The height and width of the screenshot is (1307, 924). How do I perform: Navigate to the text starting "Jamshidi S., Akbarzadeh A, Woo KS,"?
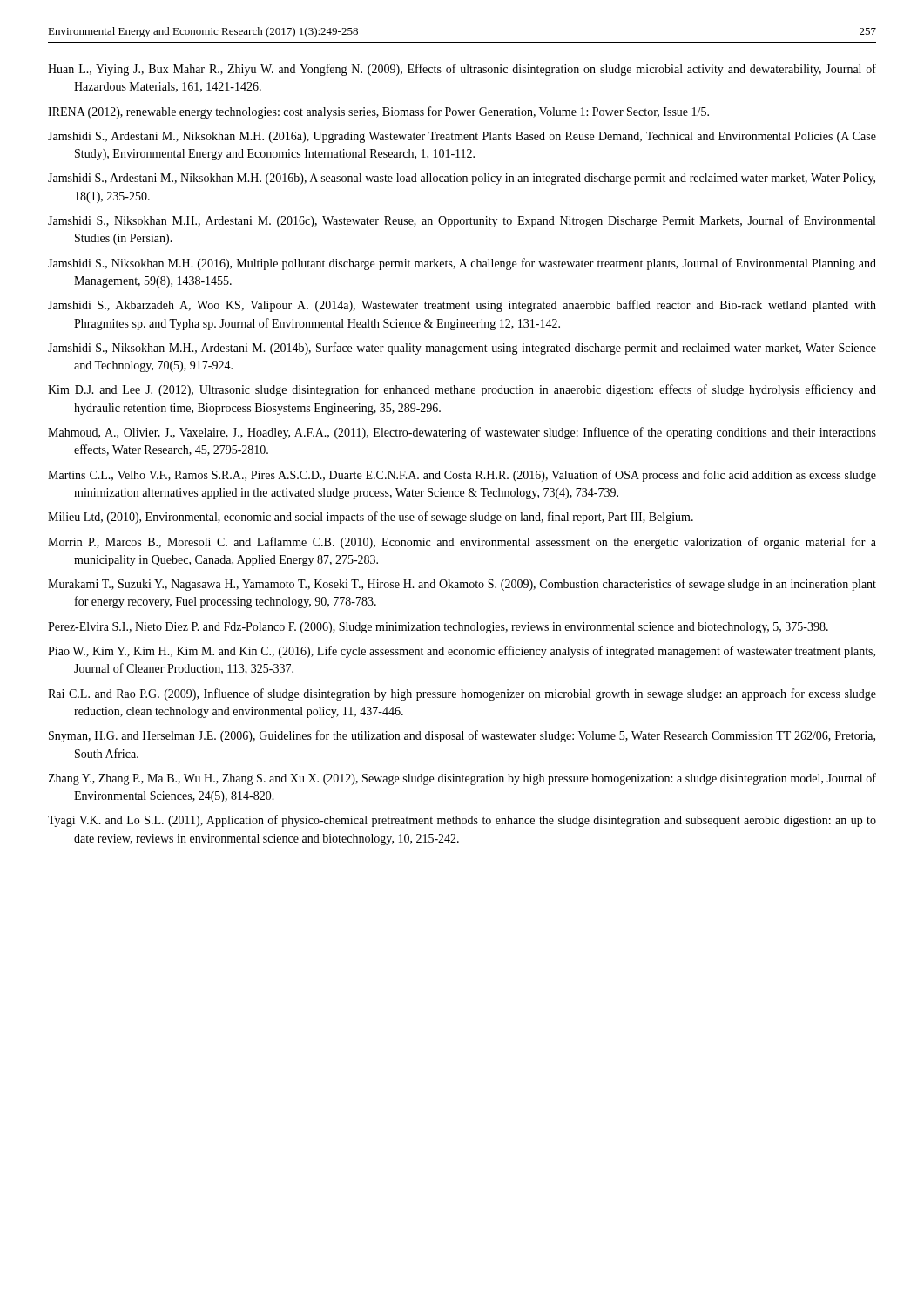462,314
